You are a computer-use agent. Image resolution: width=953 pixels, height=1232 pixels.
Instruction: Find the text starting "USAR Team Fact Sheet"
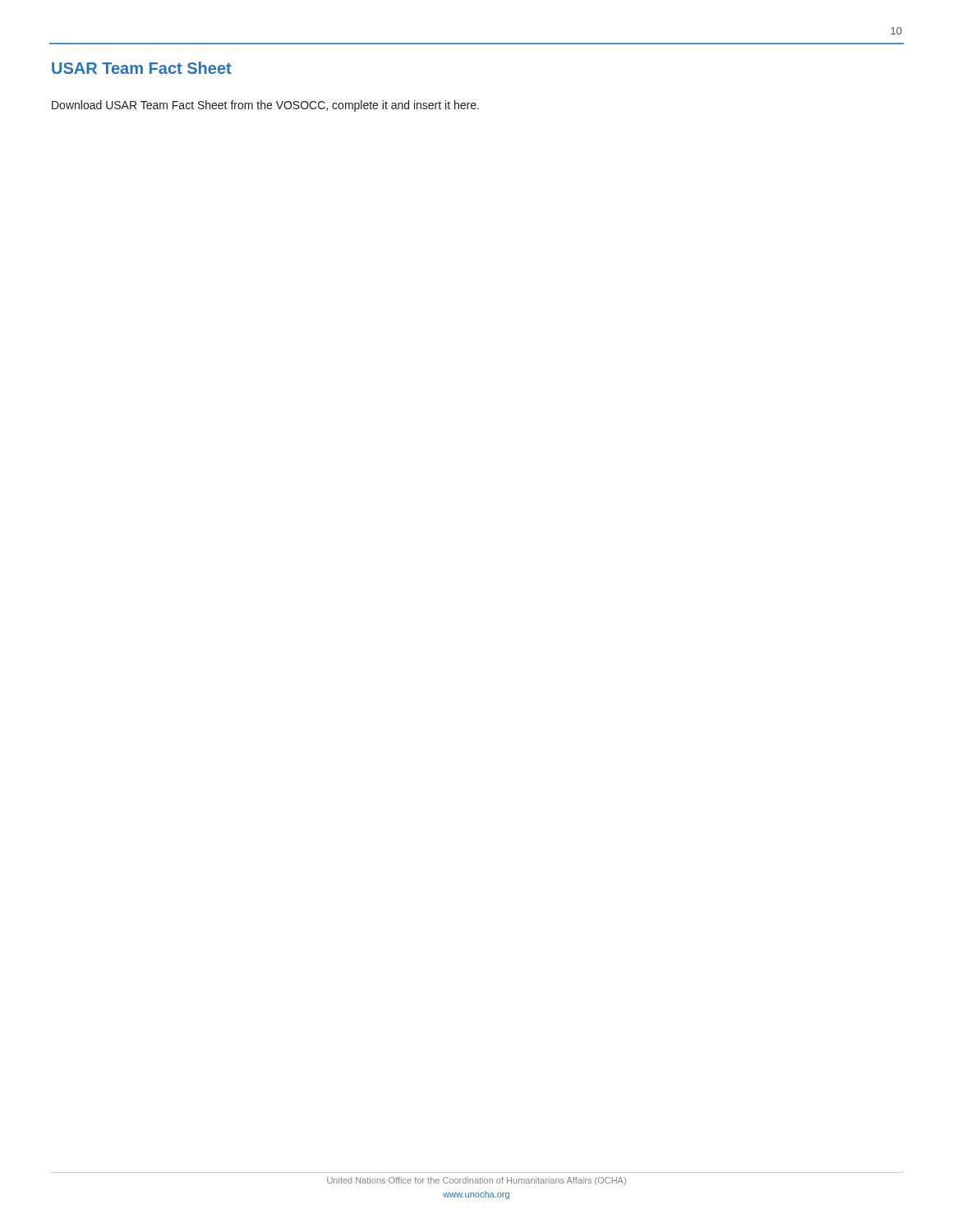coord(141,68)
